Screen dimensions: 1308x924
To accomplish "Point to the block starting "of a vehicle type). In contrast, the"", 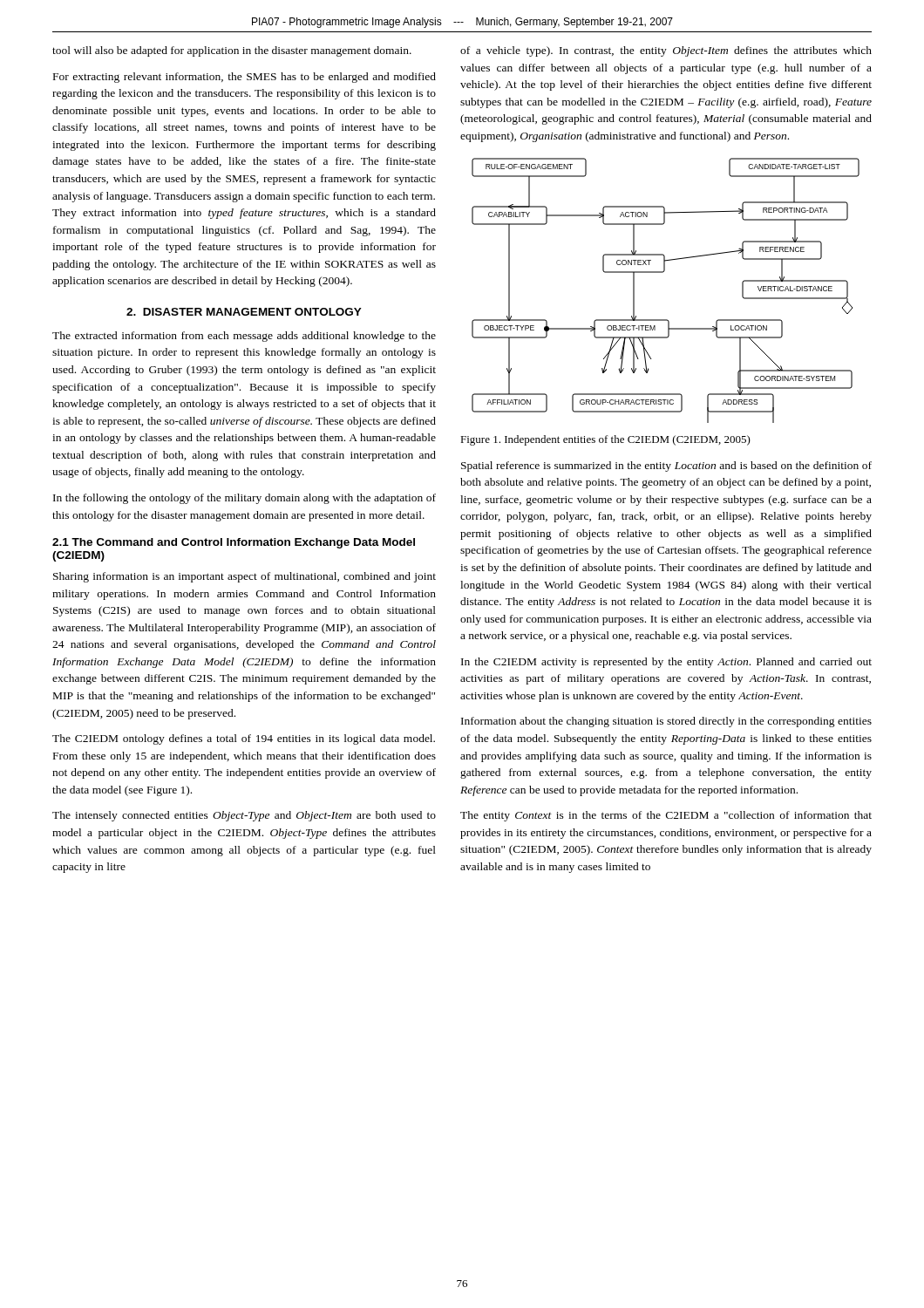I will (666, 93).
